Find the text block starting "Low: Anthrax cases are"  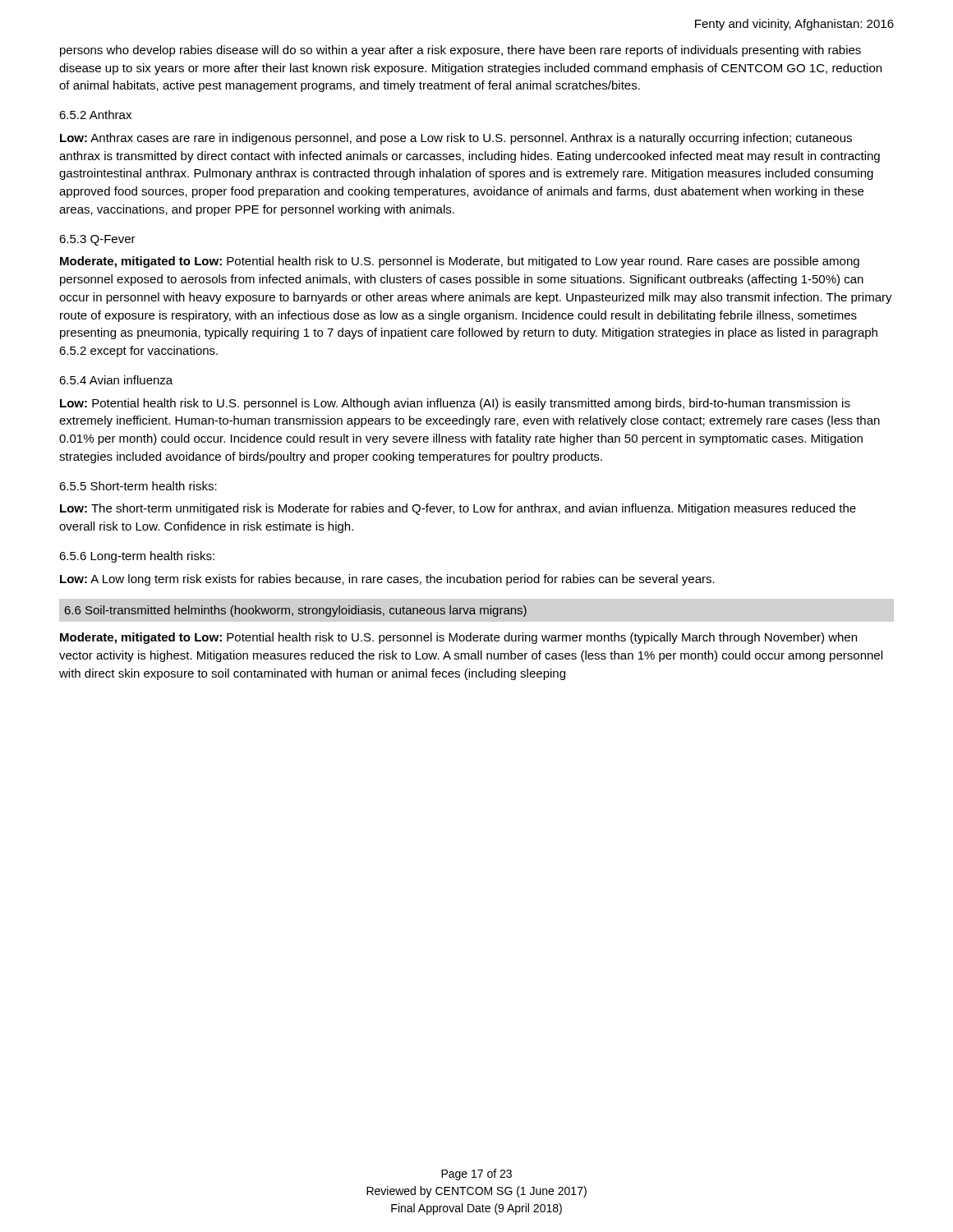[470, 173]
